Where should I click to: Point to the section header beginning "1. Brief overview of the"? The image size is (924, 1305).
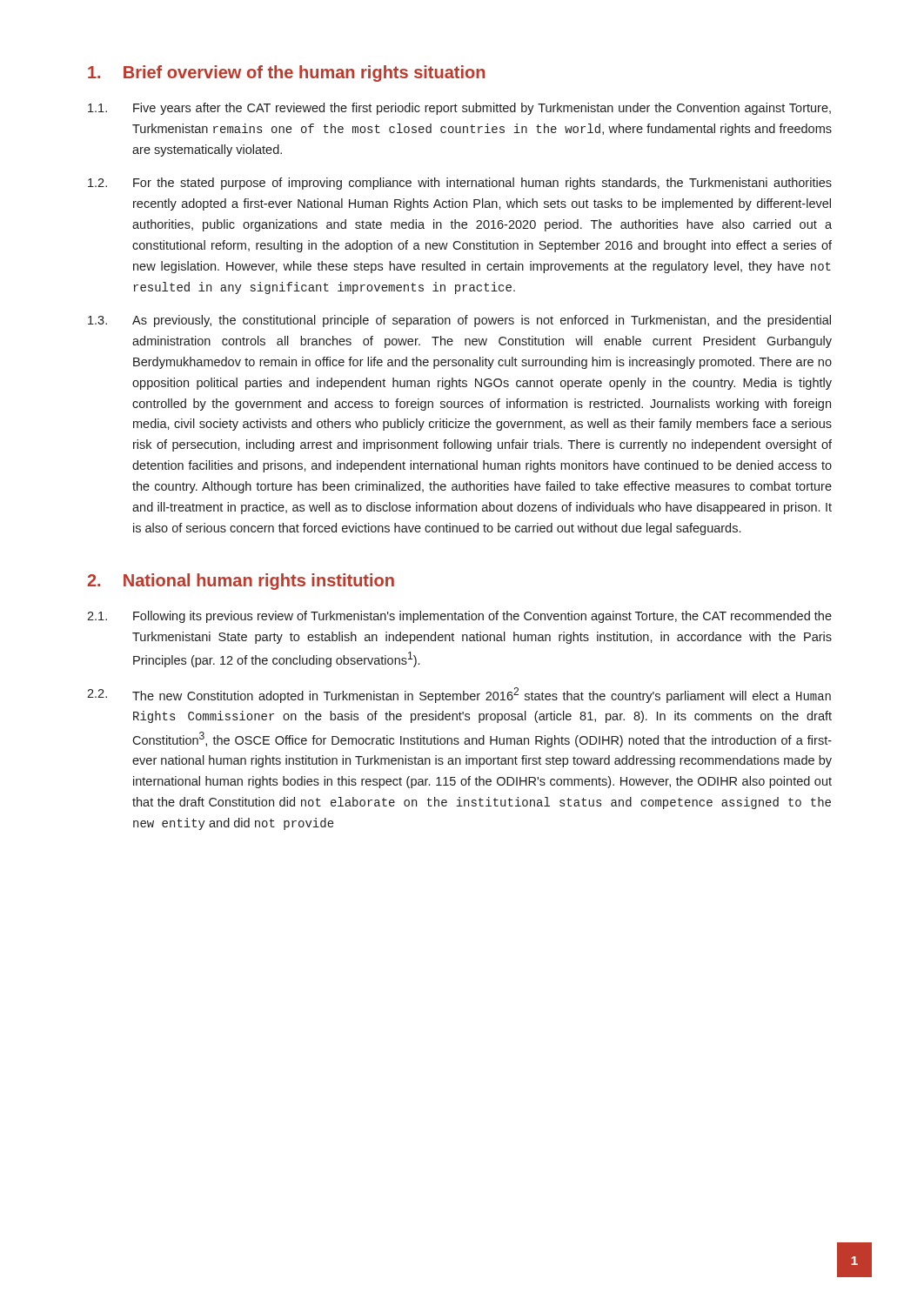[x=286, y=73]
